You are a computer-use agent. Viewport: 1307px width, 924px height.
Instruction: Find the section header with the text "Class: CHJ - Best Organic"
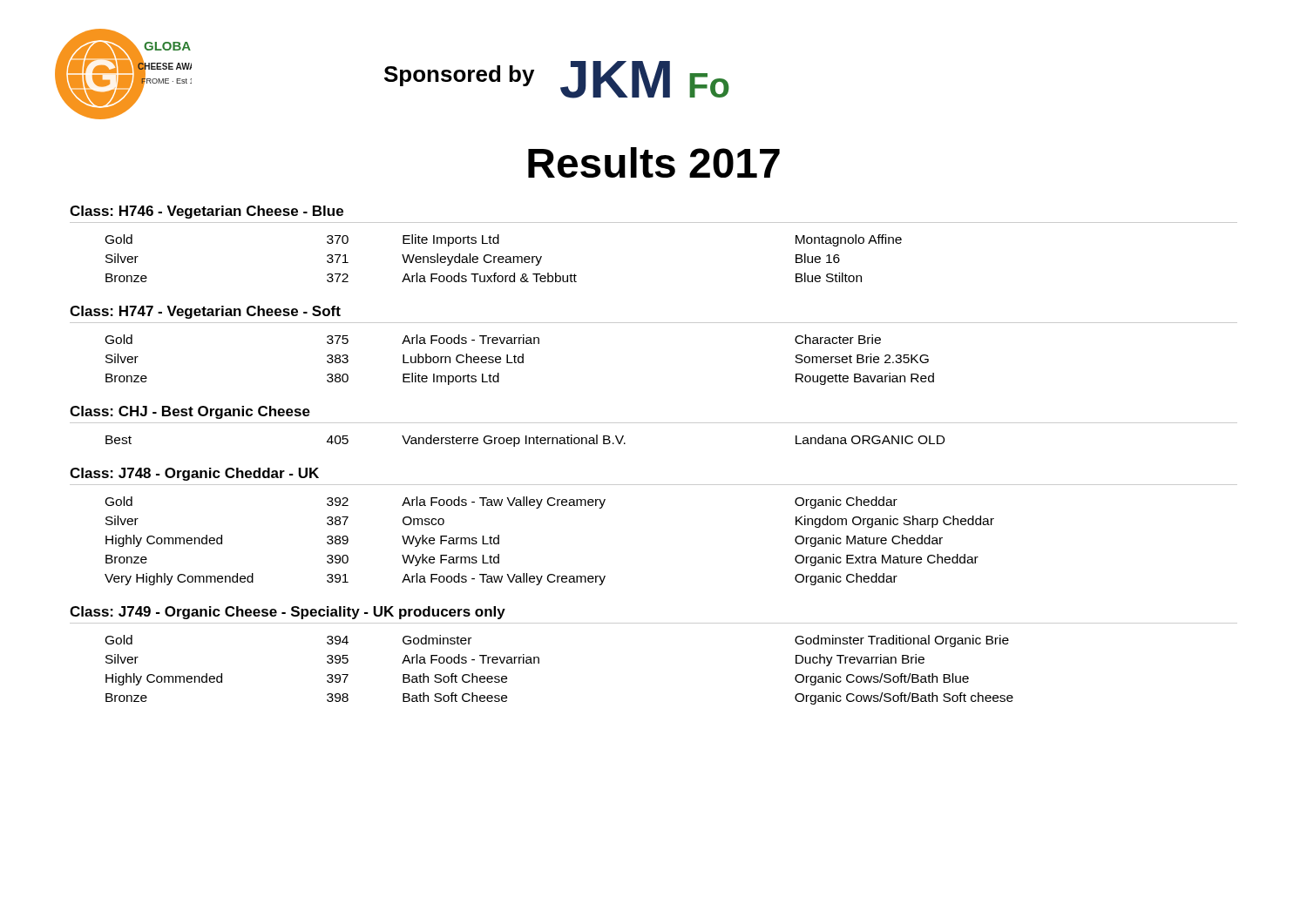pos(190,412)
